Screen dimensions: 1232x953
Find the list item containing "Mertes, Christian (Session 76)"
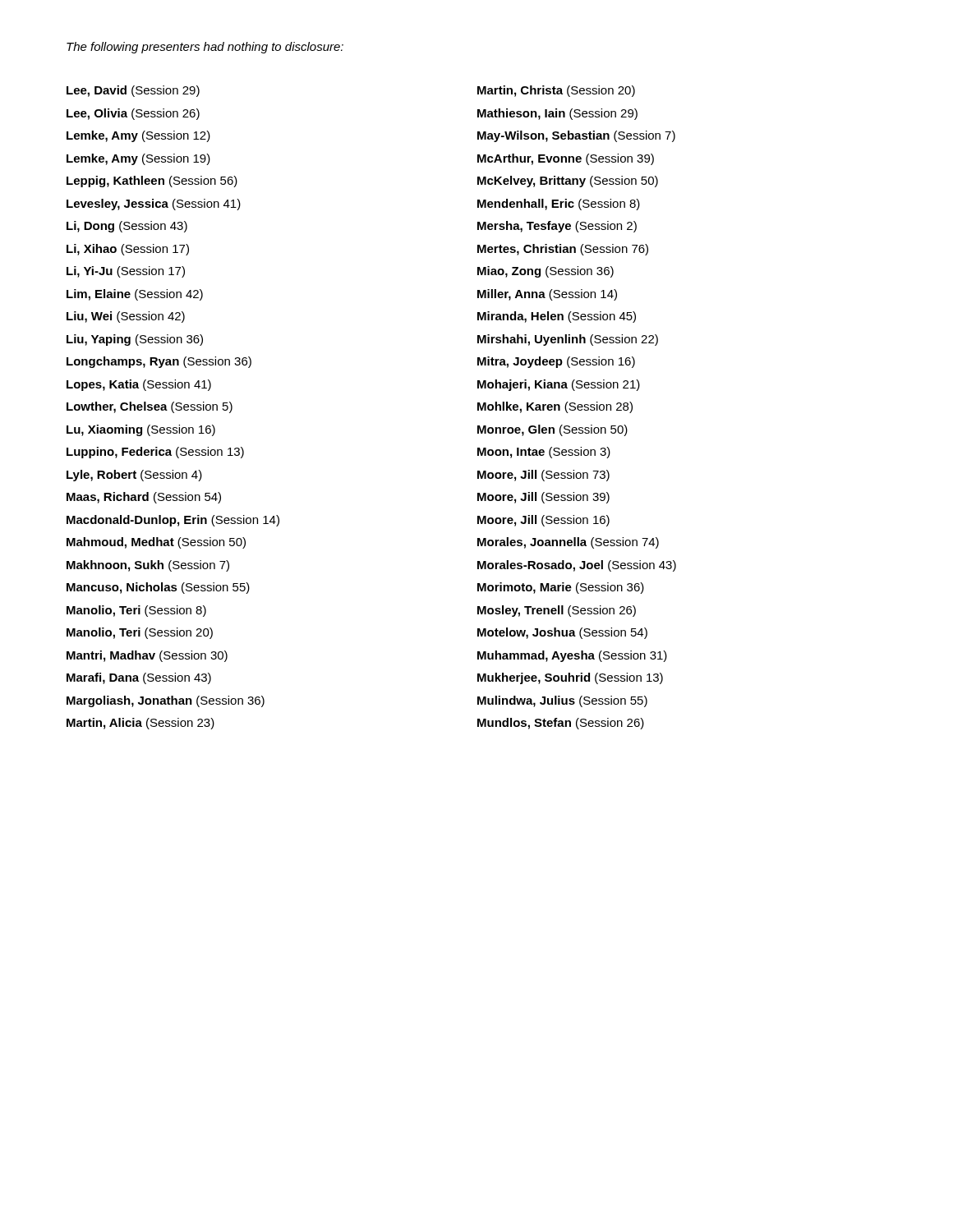click(x=563, y=248)
